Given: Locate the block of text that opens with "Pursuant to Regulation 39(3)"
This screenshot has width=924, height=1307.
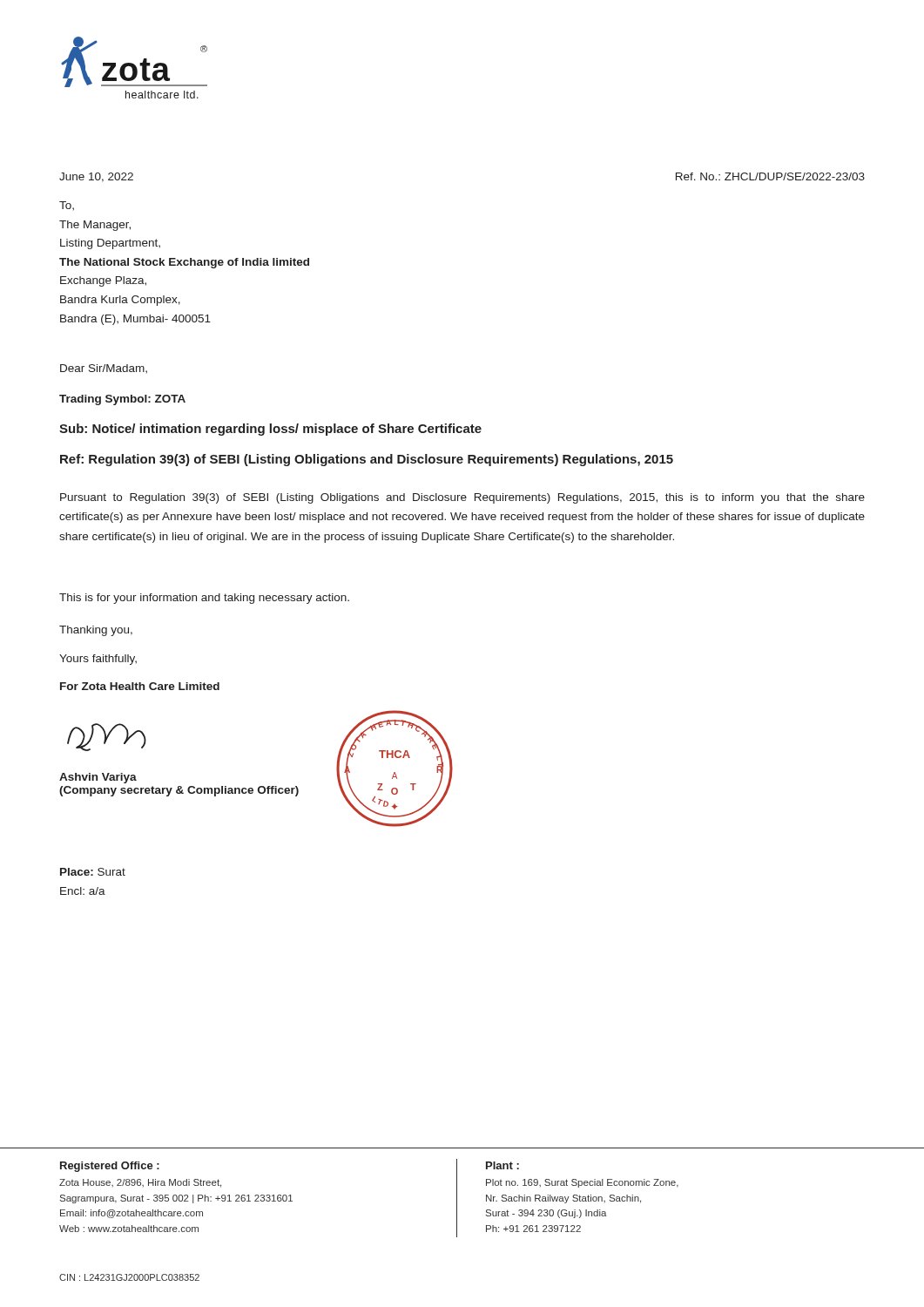Looking at the screenshot, I should point(462,516).
